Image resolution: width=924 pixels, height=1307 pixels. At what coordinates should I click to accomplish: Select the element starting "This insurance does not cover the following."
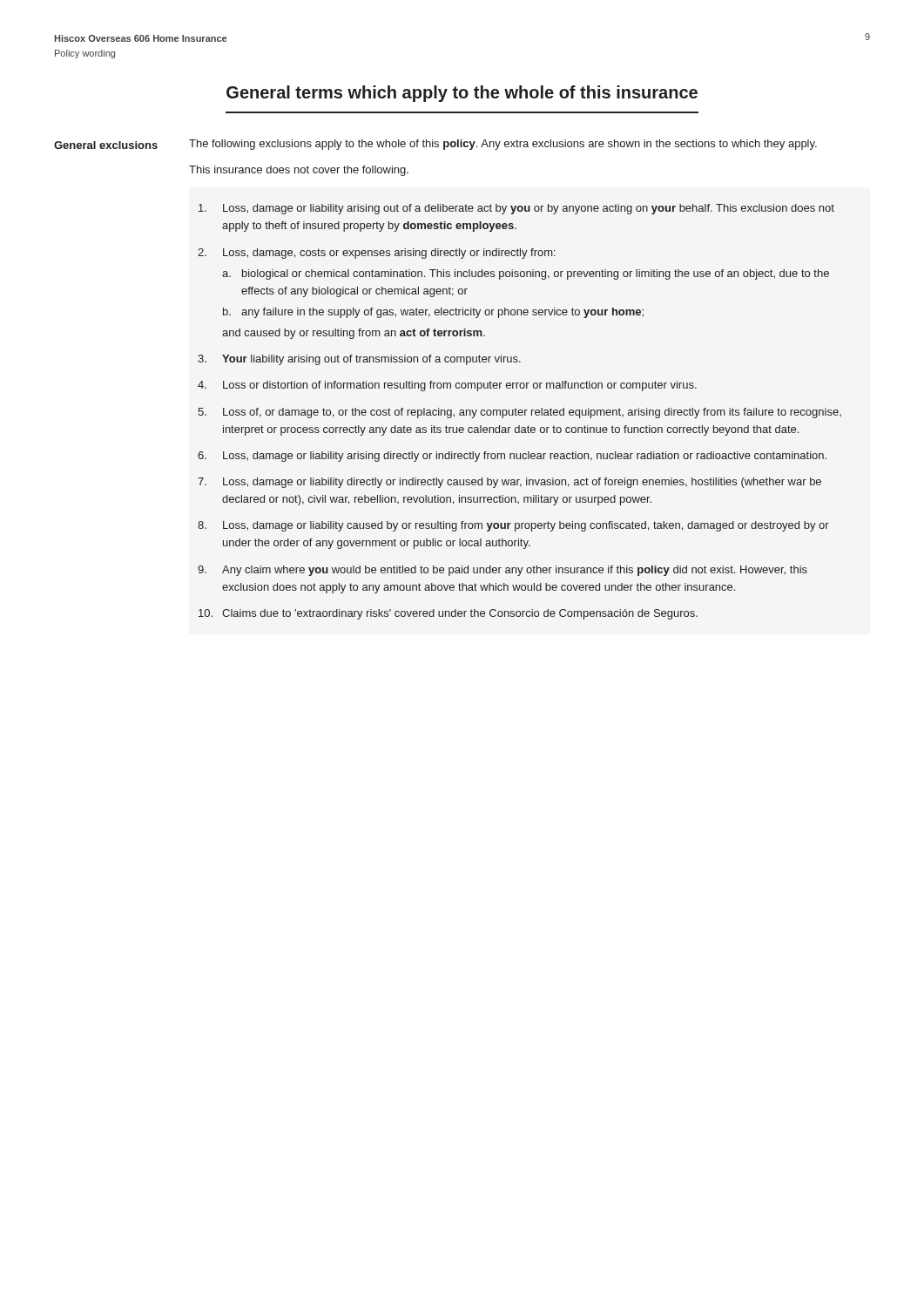[x=299, y=170]
